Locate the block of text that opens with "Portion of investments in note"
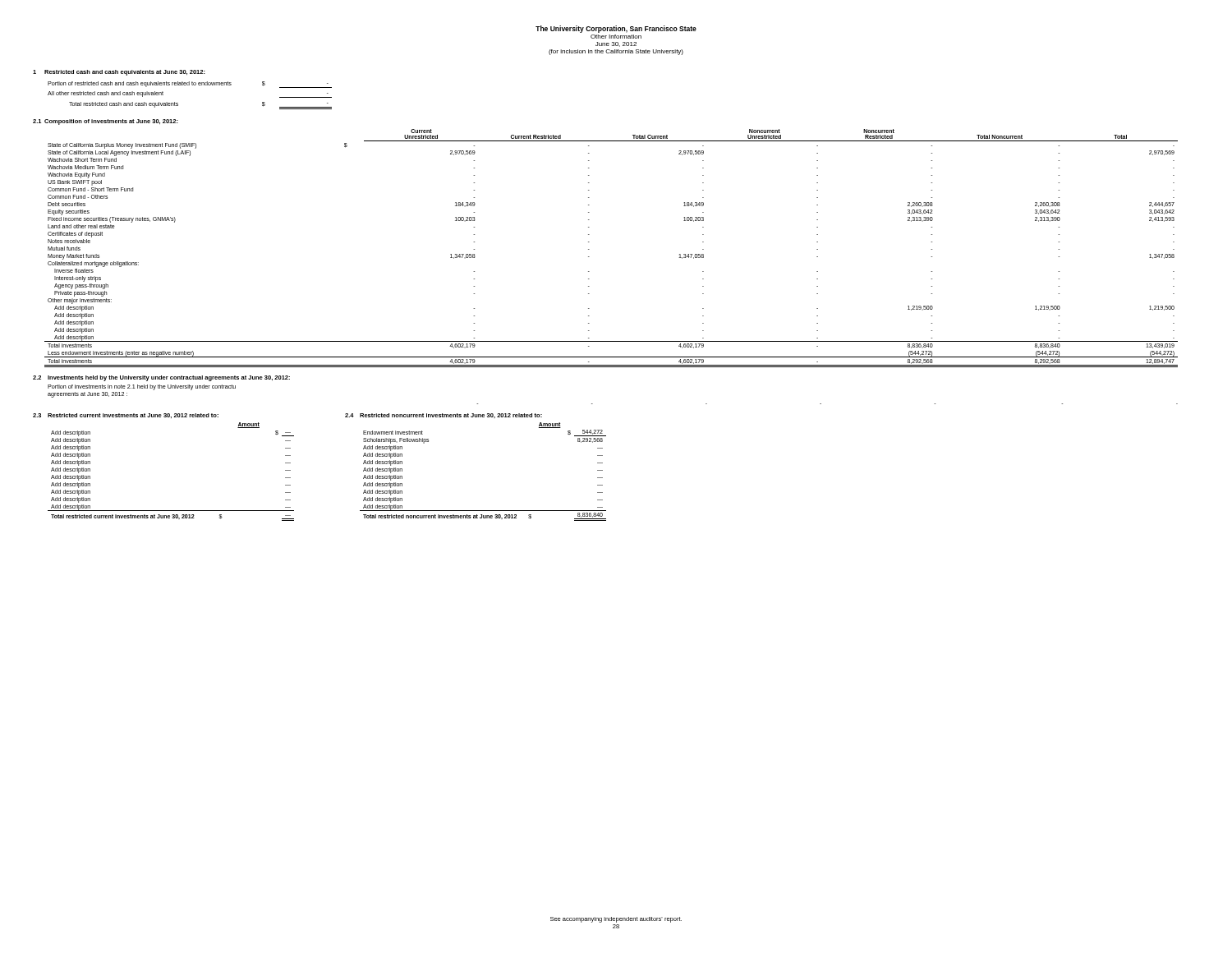The width and height of the screenshot is (1232, 953). click(142, 390)
